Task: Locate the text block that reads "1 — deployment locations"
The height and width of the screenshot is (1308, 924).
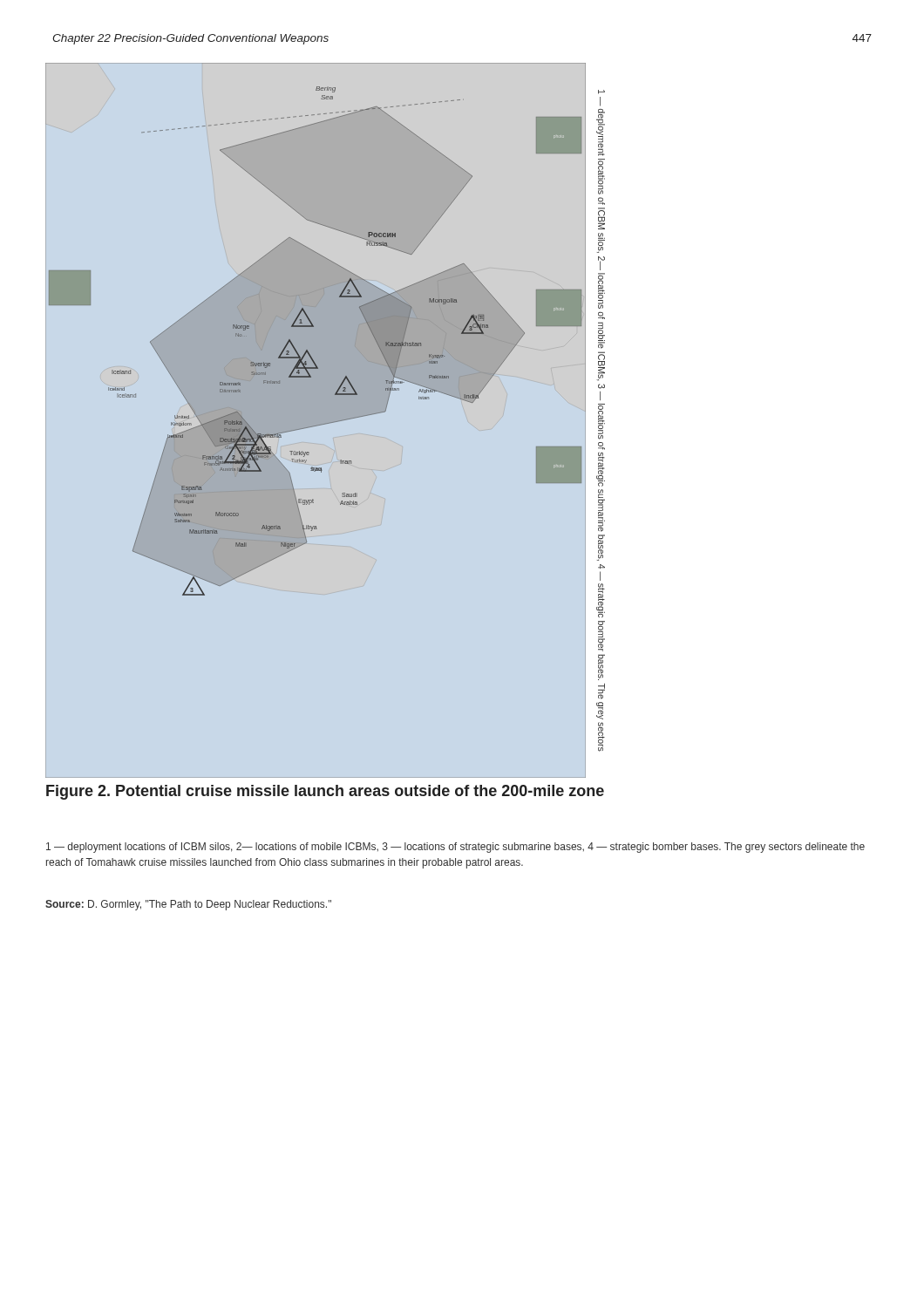Action: click(x=455, y=855)
